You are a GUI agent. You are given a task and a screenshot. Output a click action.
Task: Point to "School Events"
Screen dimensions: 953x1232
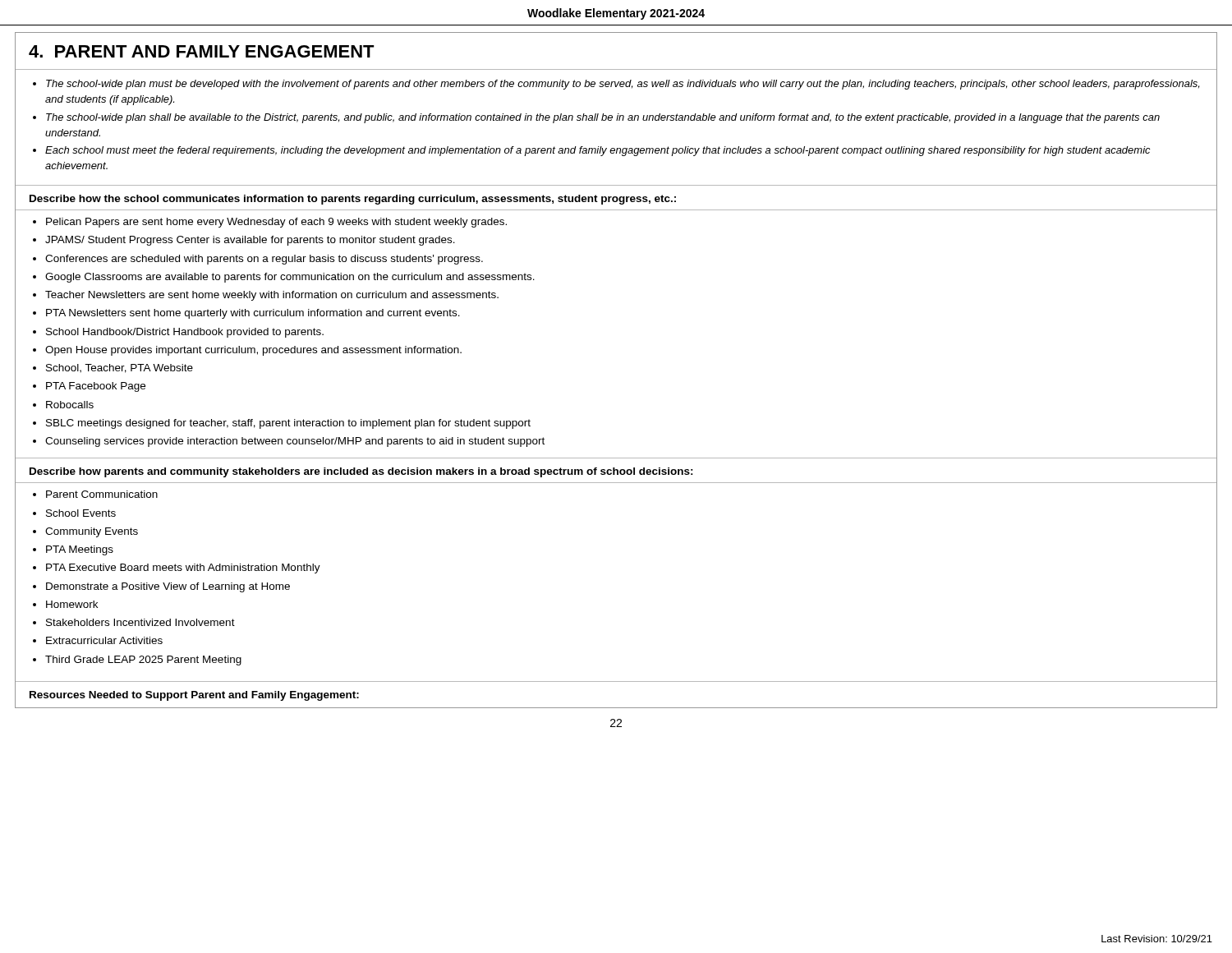(81, 513)
